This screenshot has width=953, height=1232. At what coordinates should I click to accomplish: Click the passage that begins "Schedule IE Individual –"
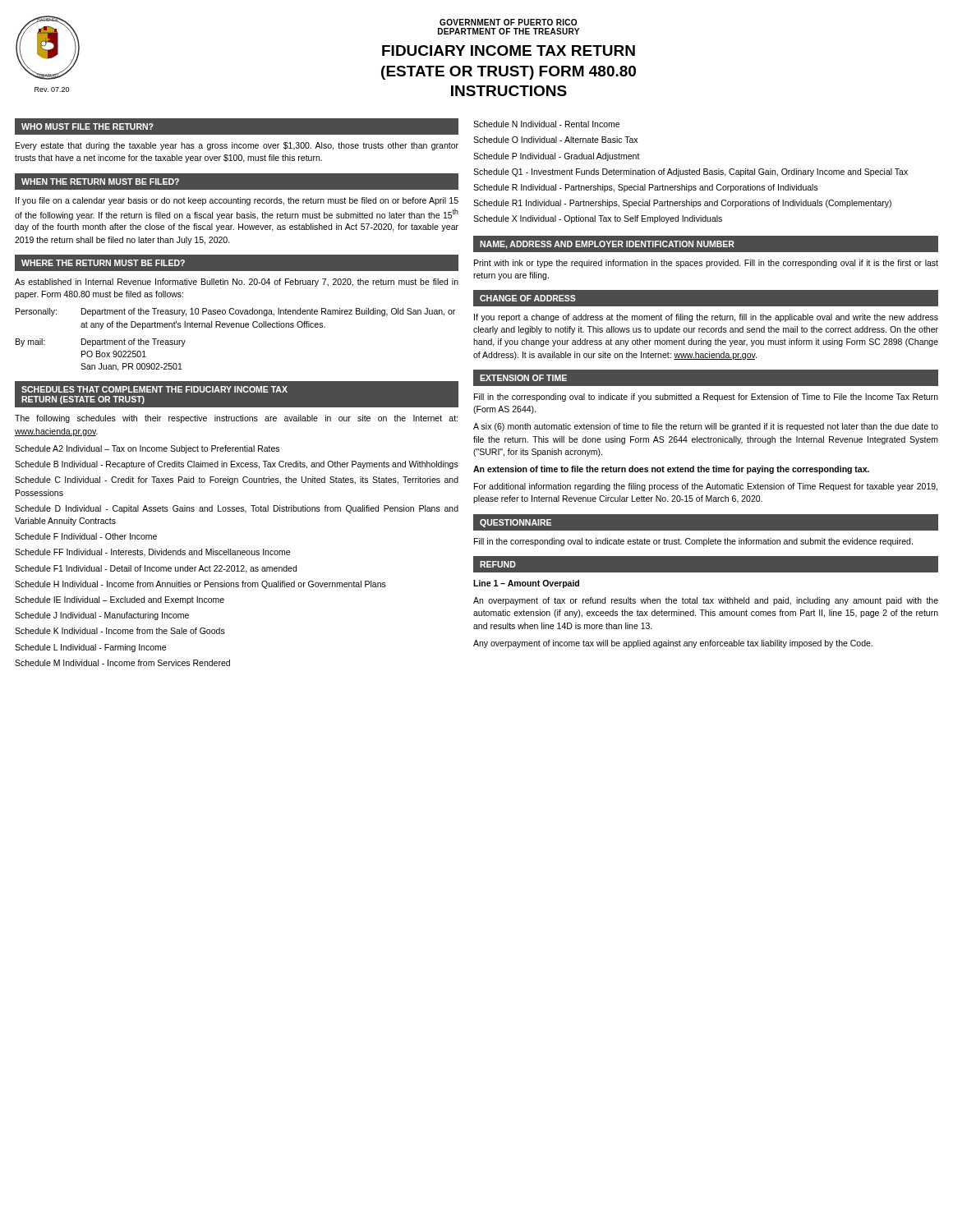coord(120,600)
